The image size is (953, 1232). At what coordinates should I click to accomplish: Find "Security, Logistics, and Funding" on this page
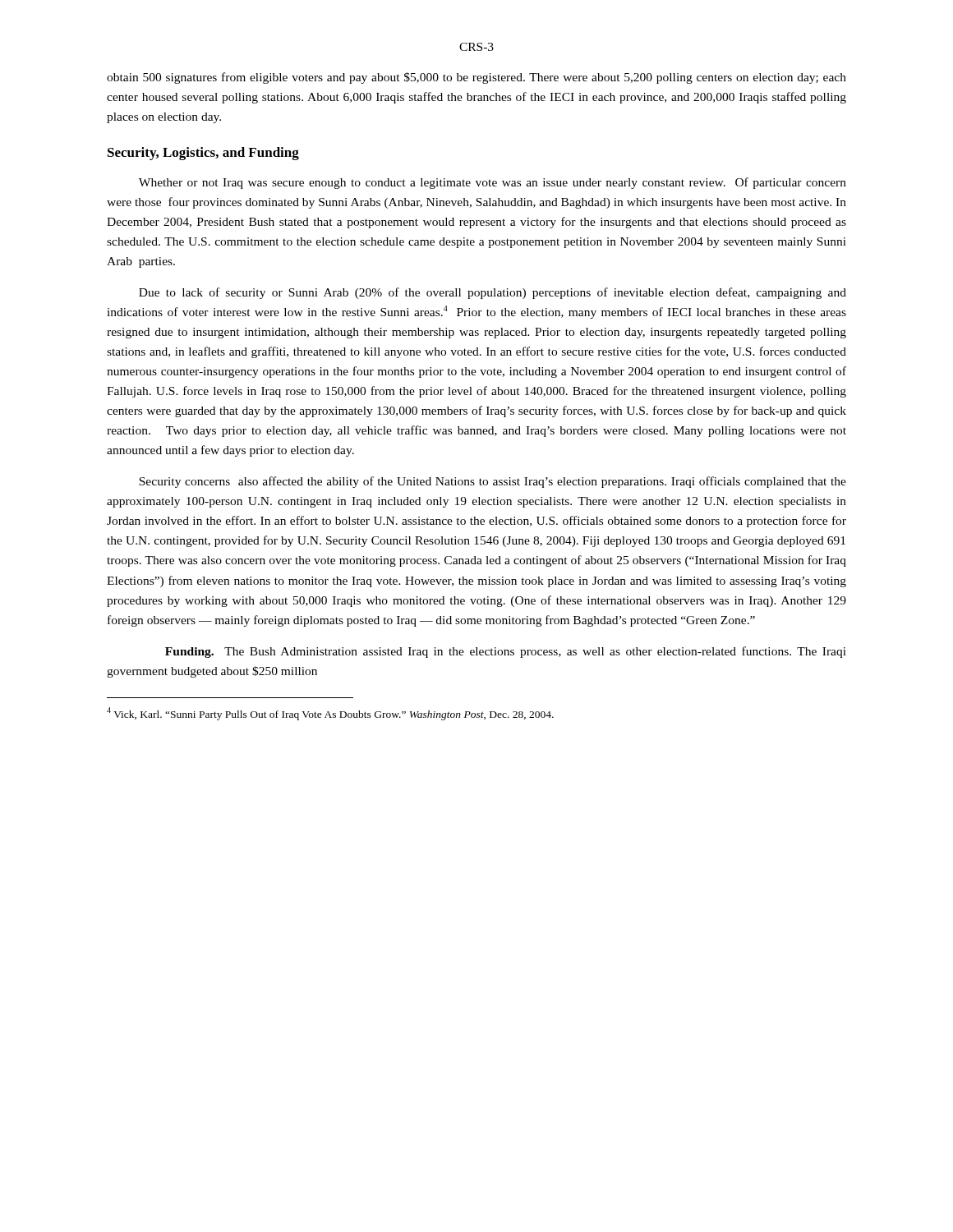pos(203,152)
